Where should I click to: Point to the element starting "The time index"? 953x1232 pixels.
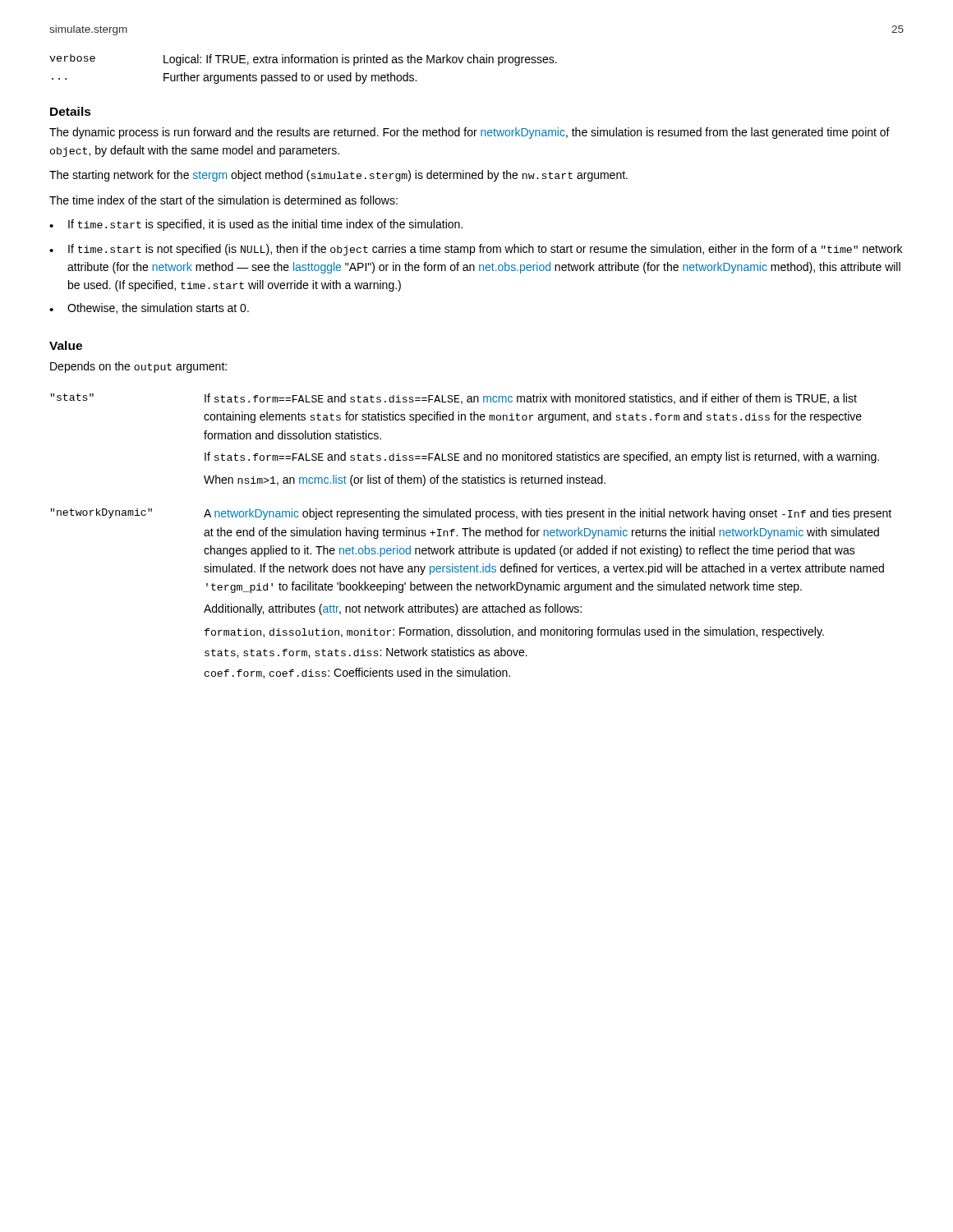coord(223,200)
